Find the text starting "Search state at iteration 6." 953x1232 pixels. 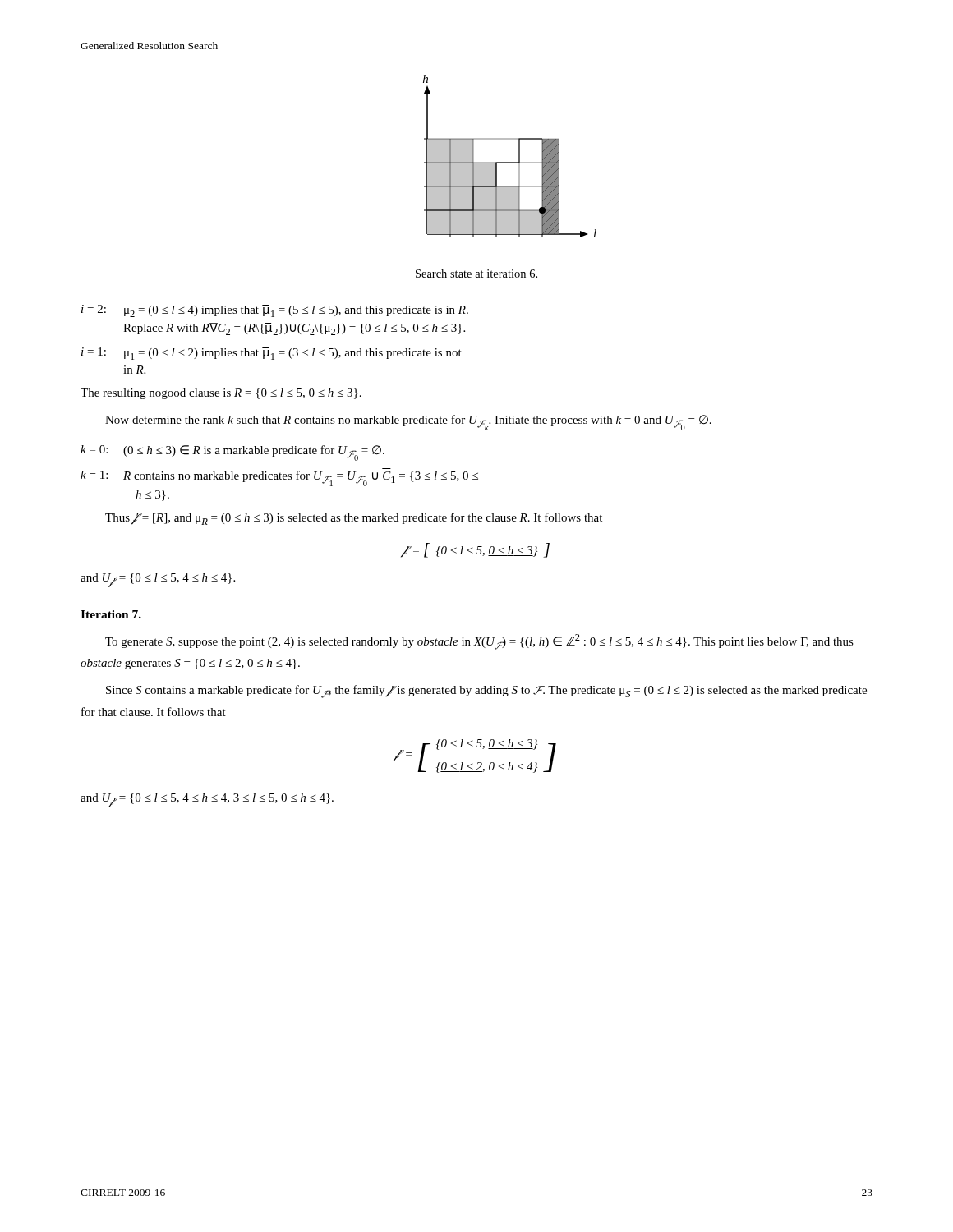click(476, 274)
